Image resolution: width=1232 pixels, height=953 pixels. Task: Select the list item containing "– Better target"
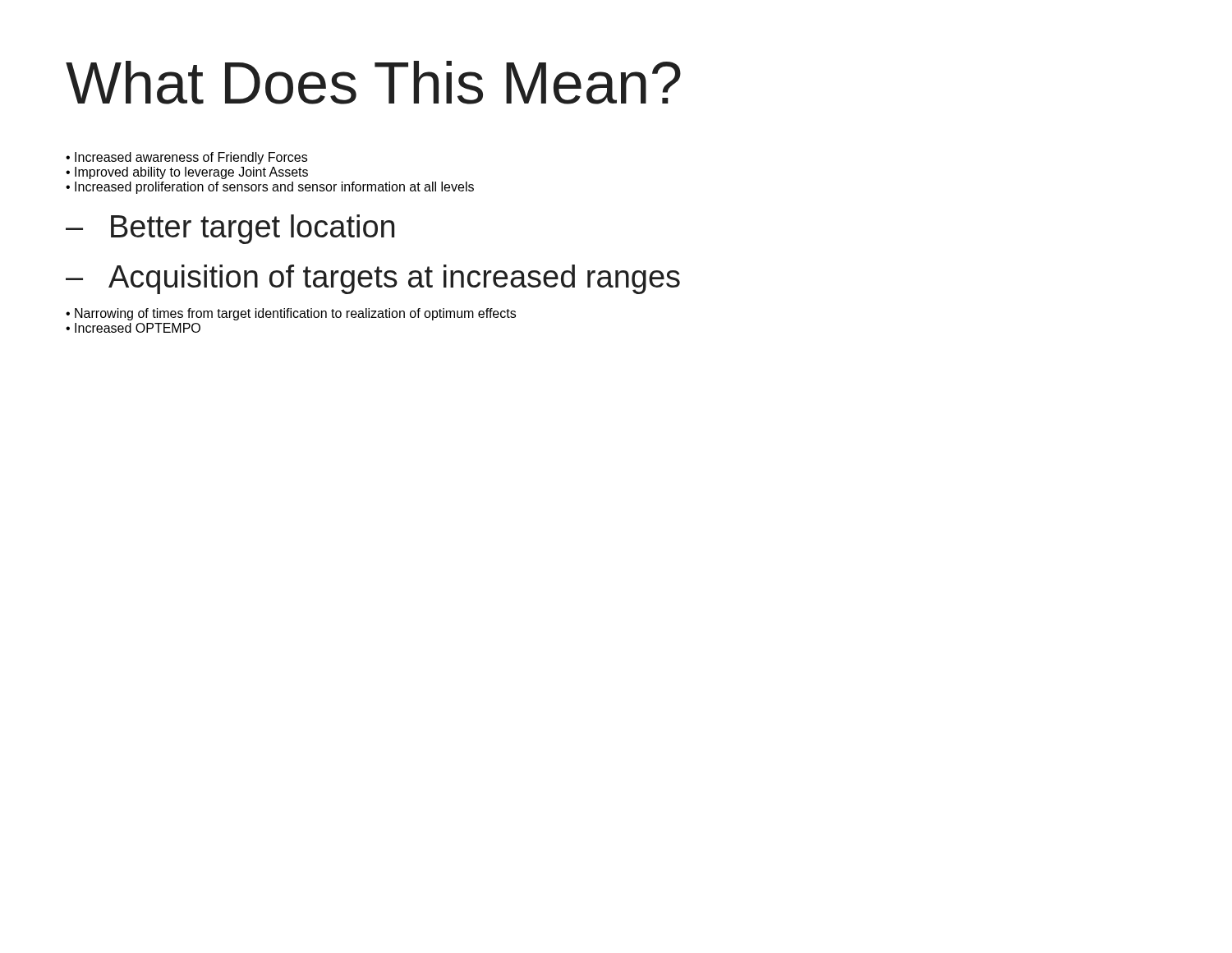tap(230, 229)
